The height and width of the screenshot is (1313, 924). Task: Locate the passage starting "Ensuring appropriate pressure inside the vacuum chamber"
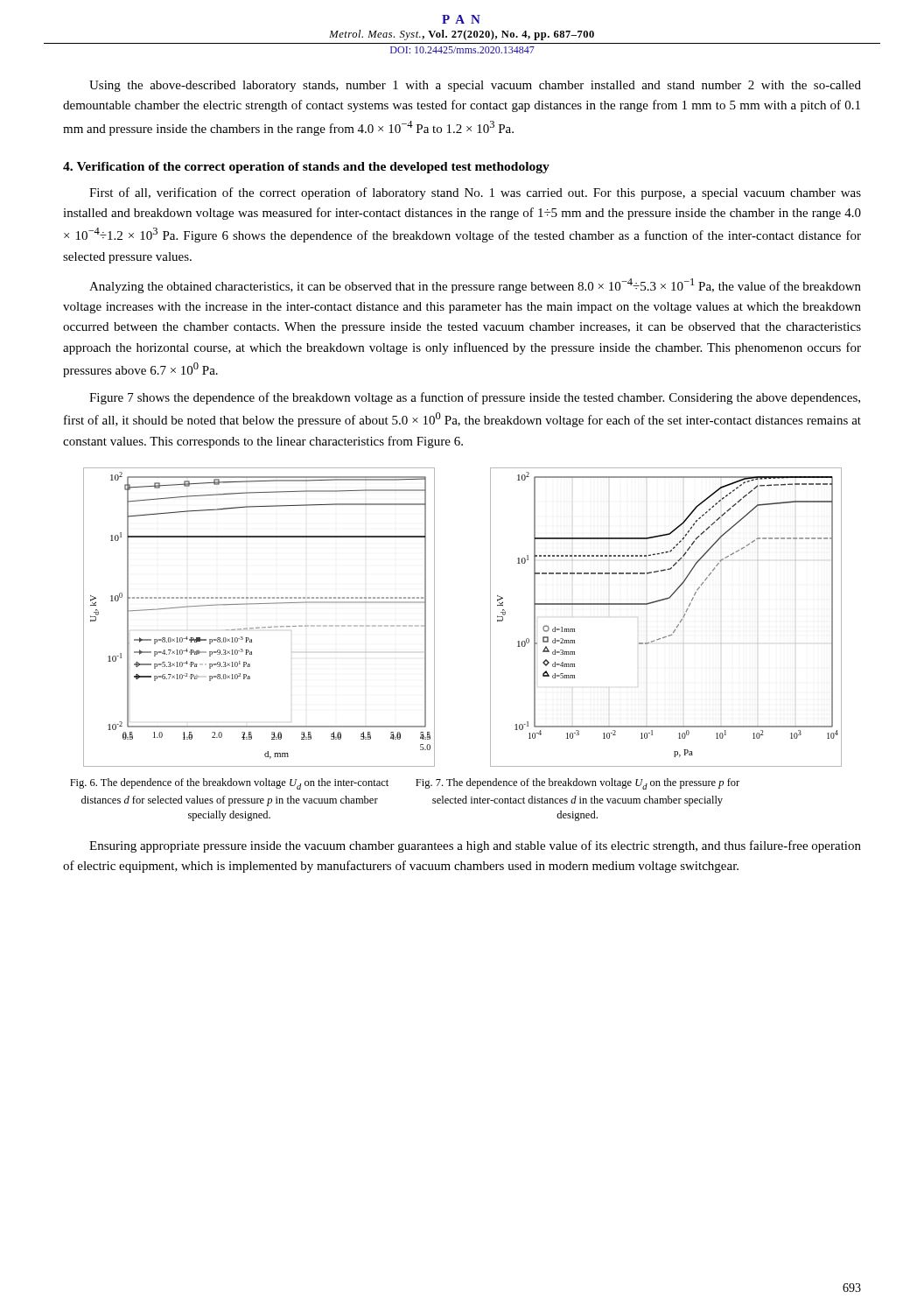(462, 856)
